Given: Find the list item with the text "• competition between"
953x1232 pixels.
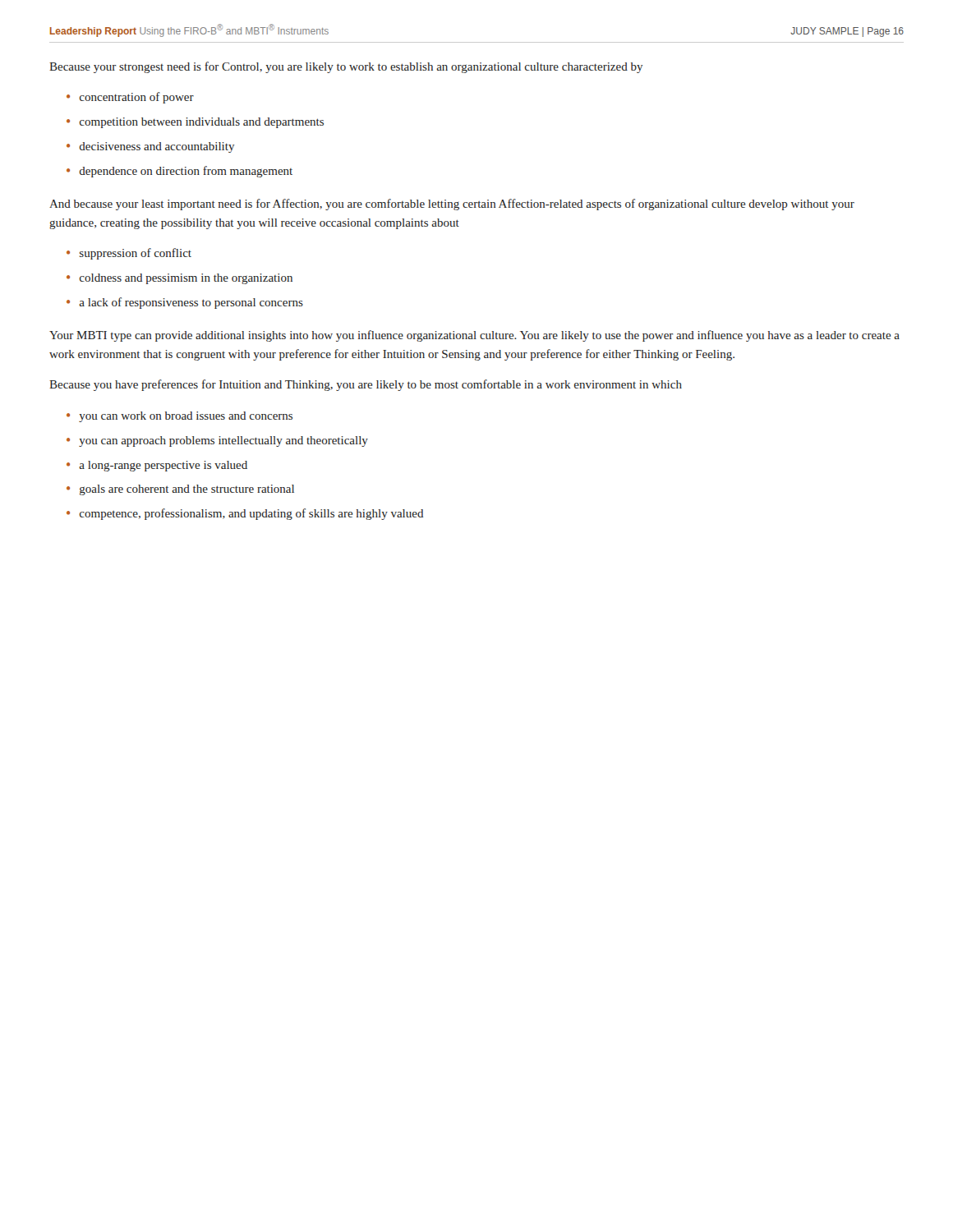Looking at the screenshot, I should (195, 123).
